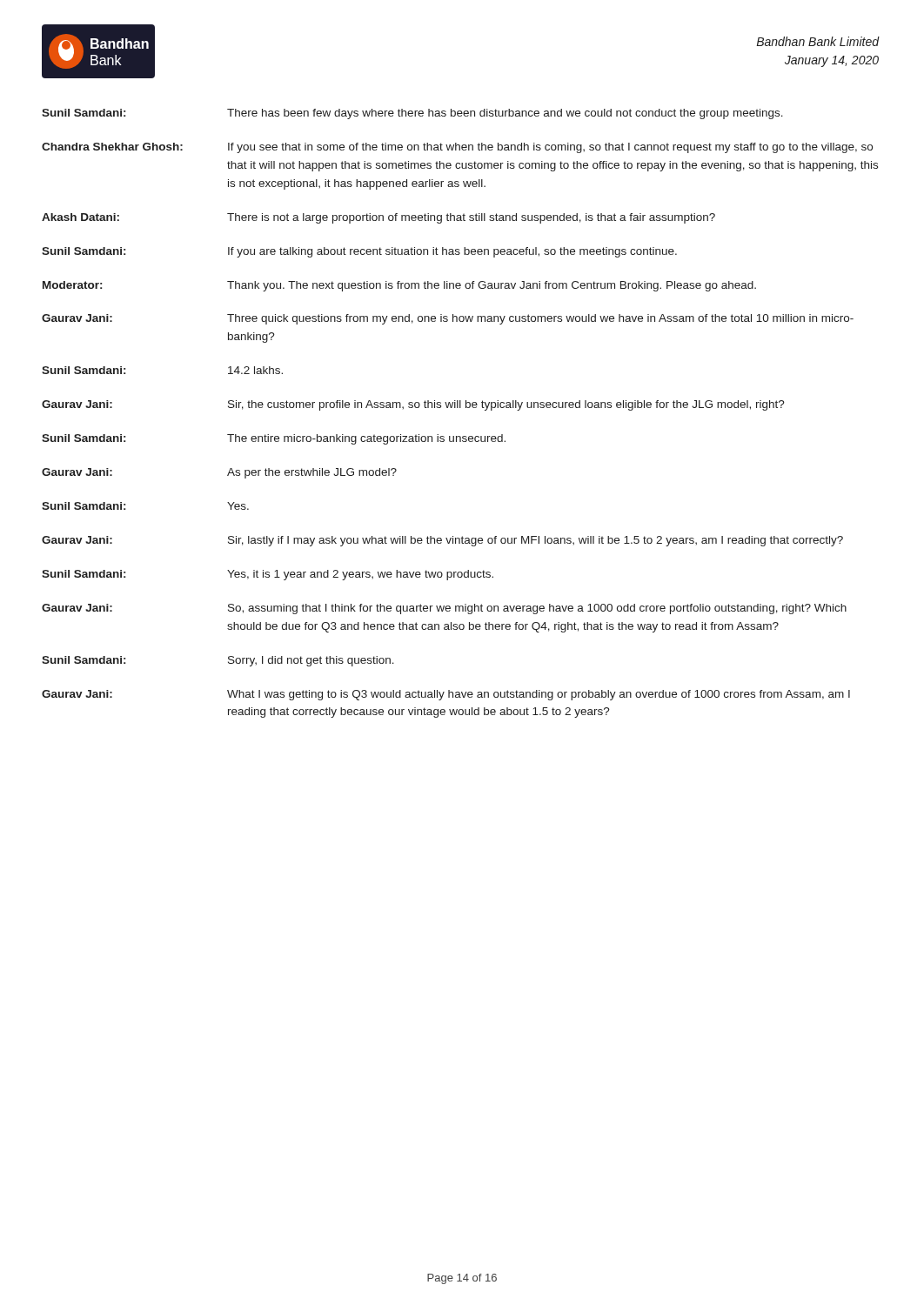Select the text block starting "Akash Datani: There is not a large"
Image resolution: width=924 pixels, height=1305 pixels.
[462, 218]
